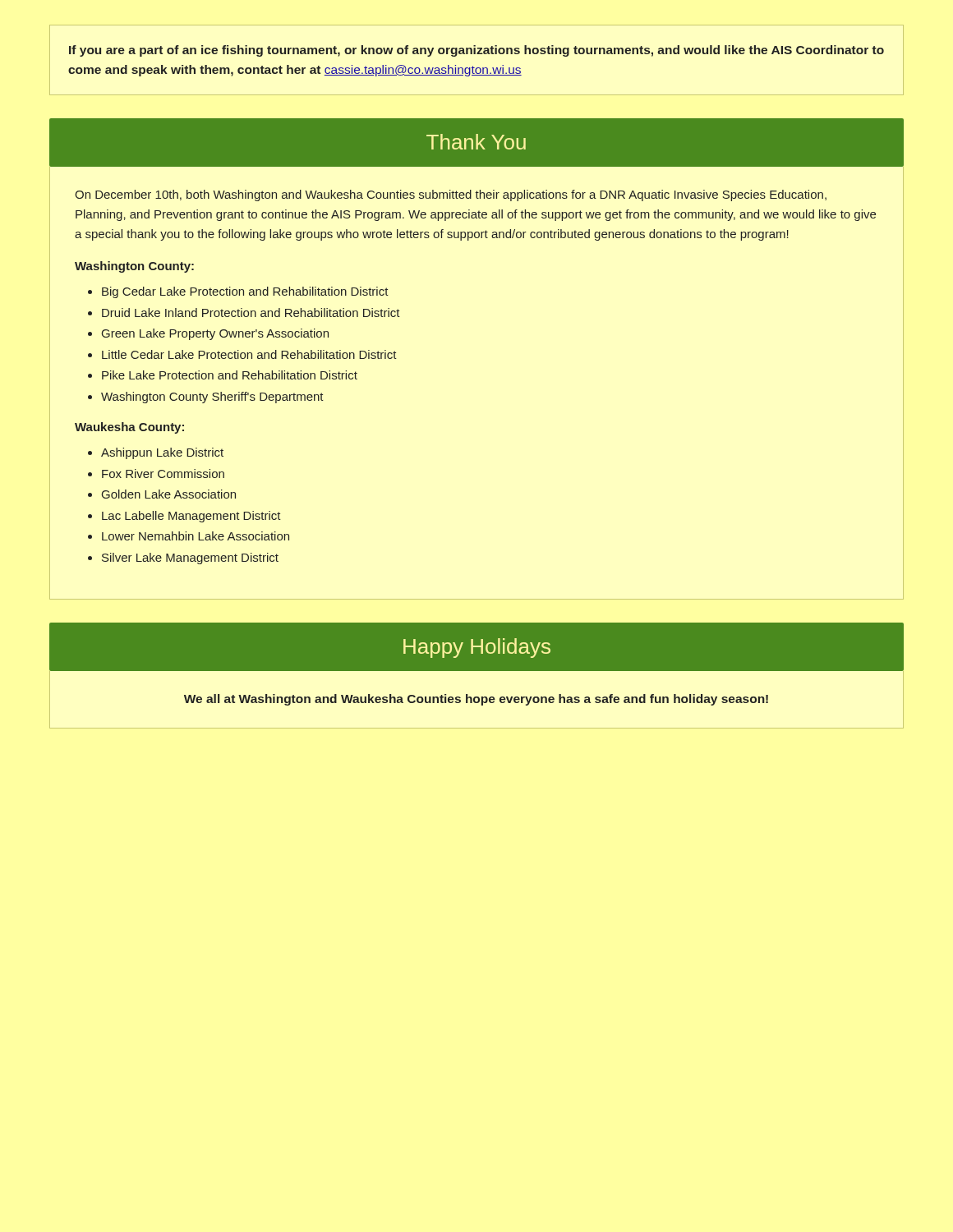
Task: Find "Druid Lake Inland Protection and Rehabilitation District" on this page
Action: [250, 312]
